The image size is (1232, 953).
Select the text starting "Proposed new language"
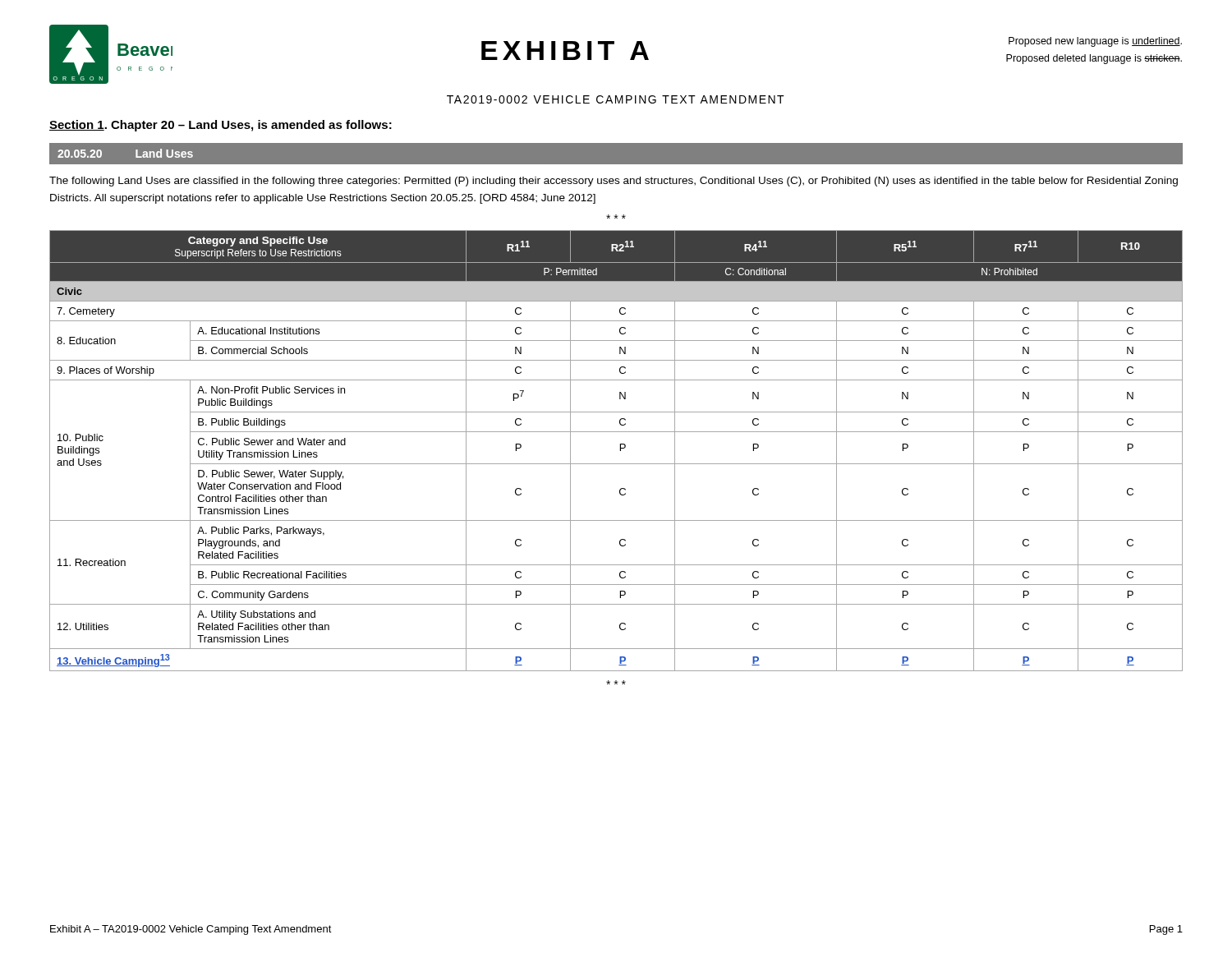click(1094, 50)
